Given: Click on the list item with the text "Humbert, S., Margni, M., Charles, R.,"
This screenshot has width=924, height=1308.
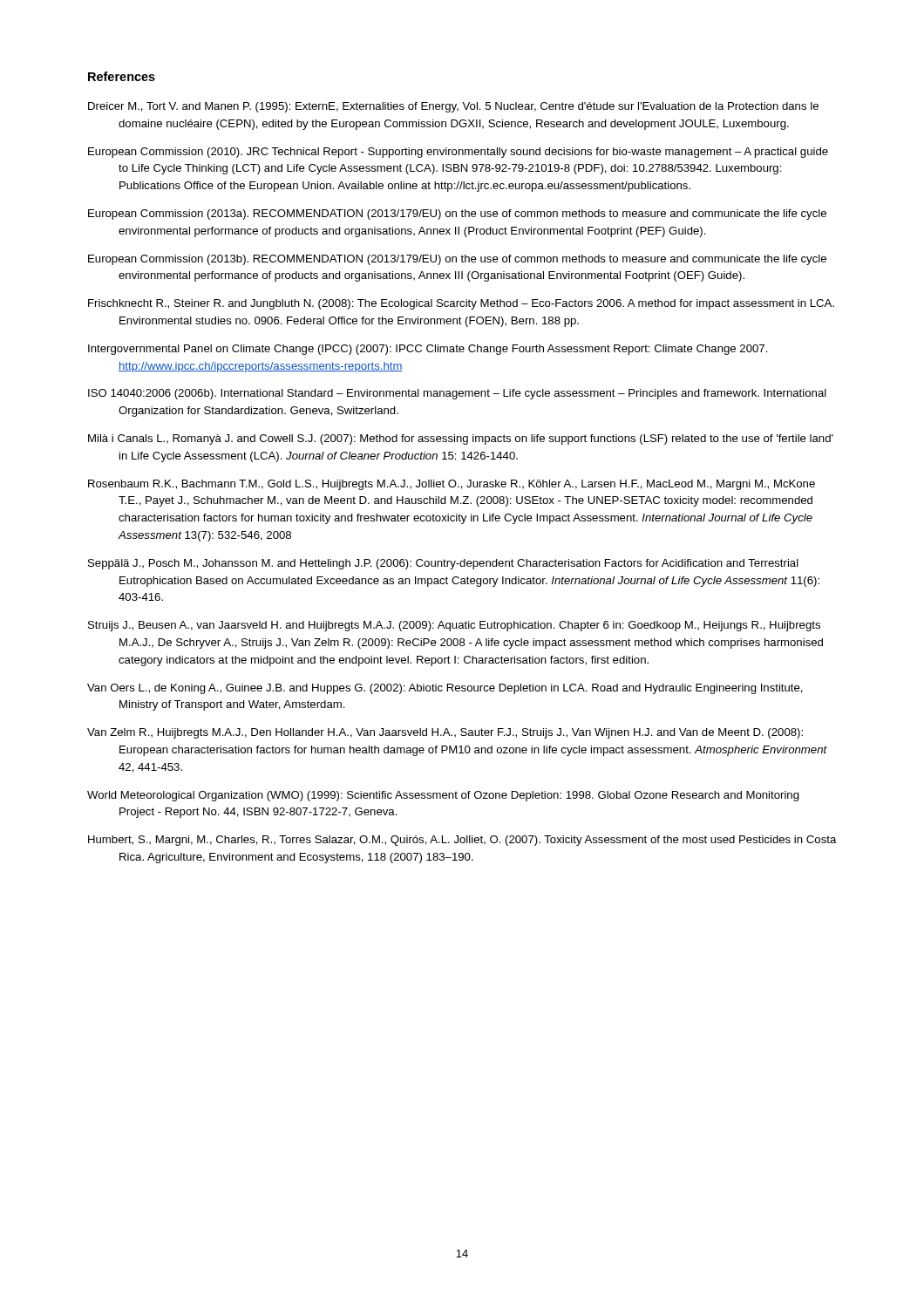Looking at the screenshot, I should coord(462,848).
